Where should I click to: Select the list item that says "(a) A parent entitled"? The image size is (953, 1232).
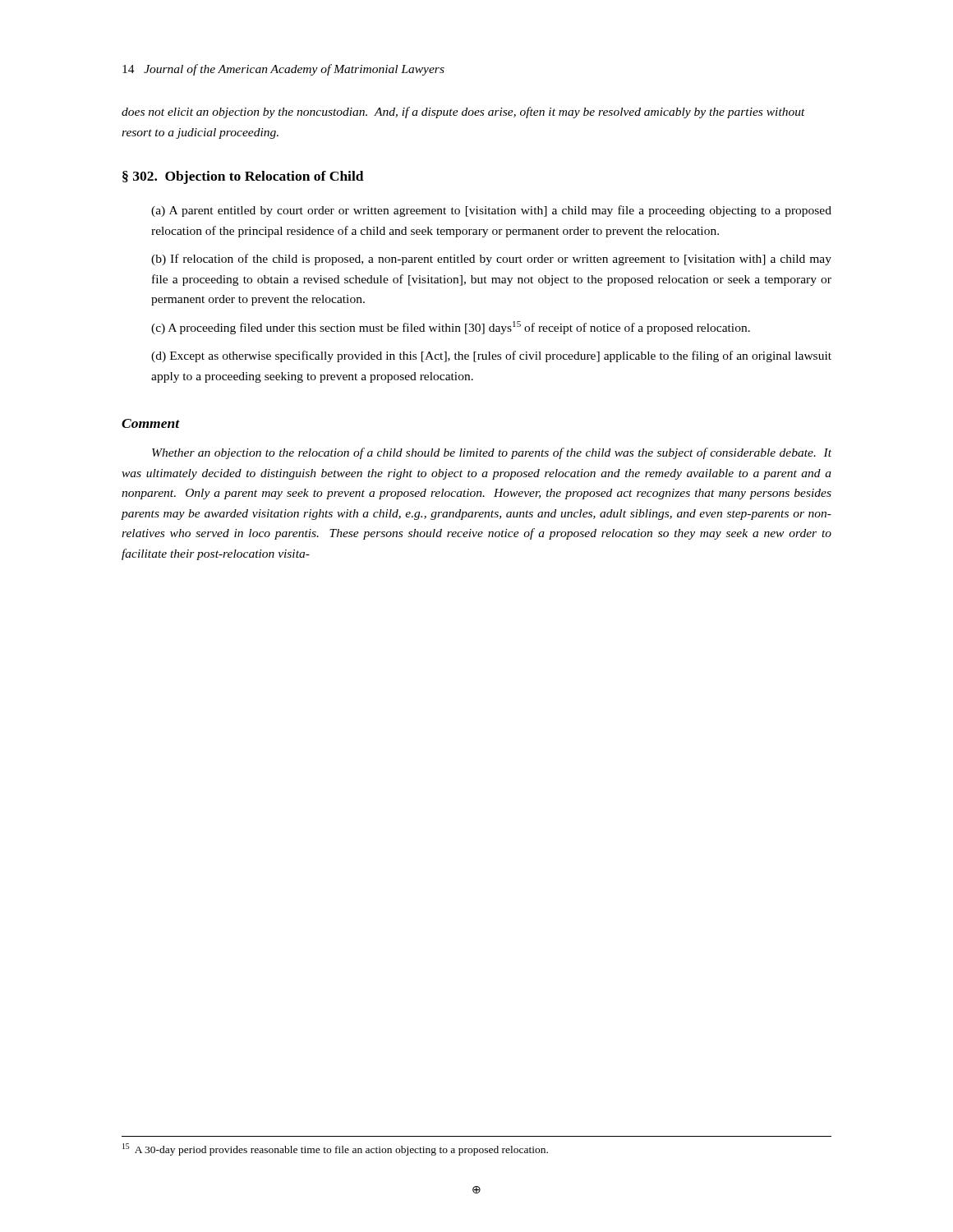tap(491, 220)
